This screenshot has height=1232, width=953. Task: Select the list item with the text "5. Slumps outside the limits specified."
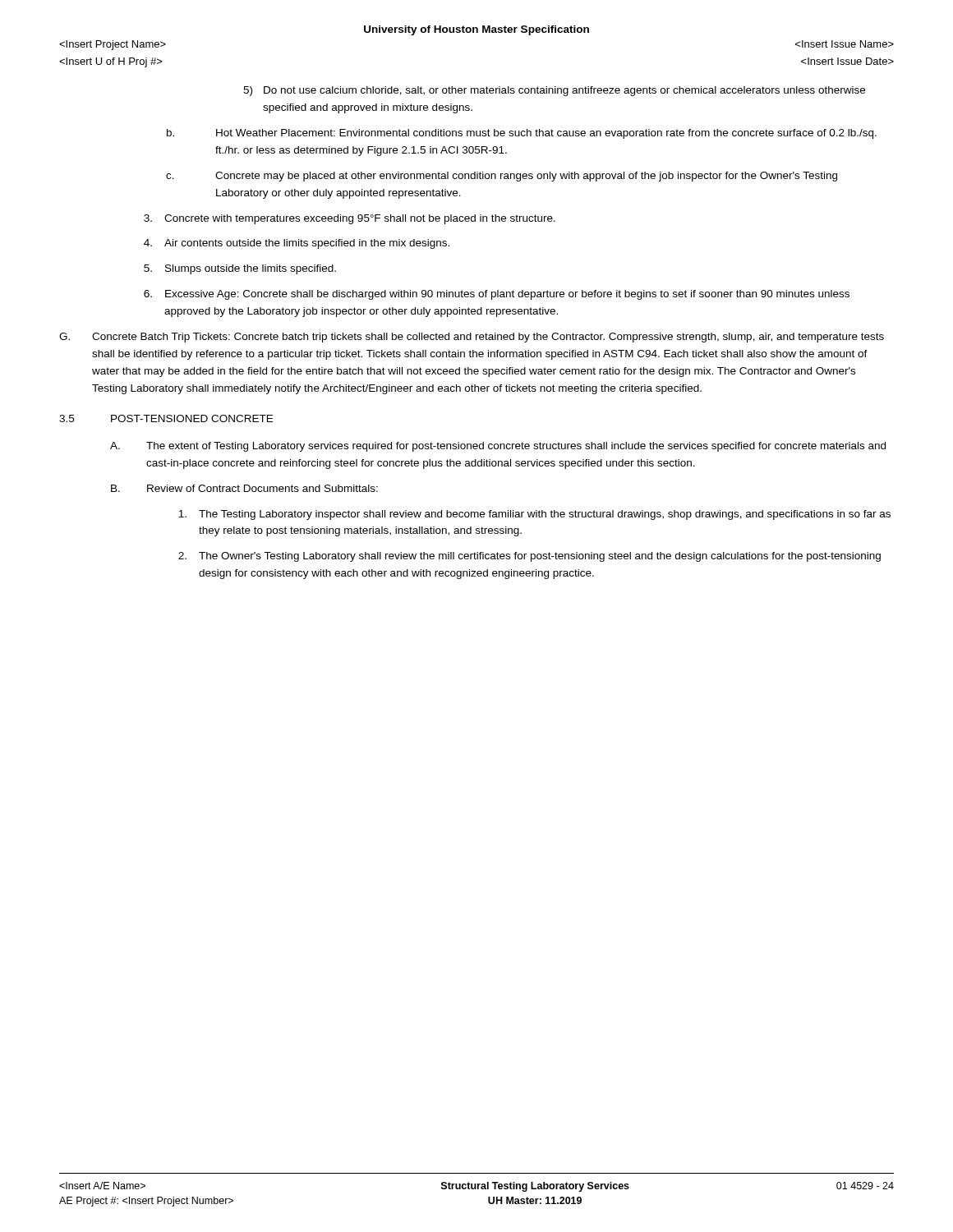pos(240,269)
